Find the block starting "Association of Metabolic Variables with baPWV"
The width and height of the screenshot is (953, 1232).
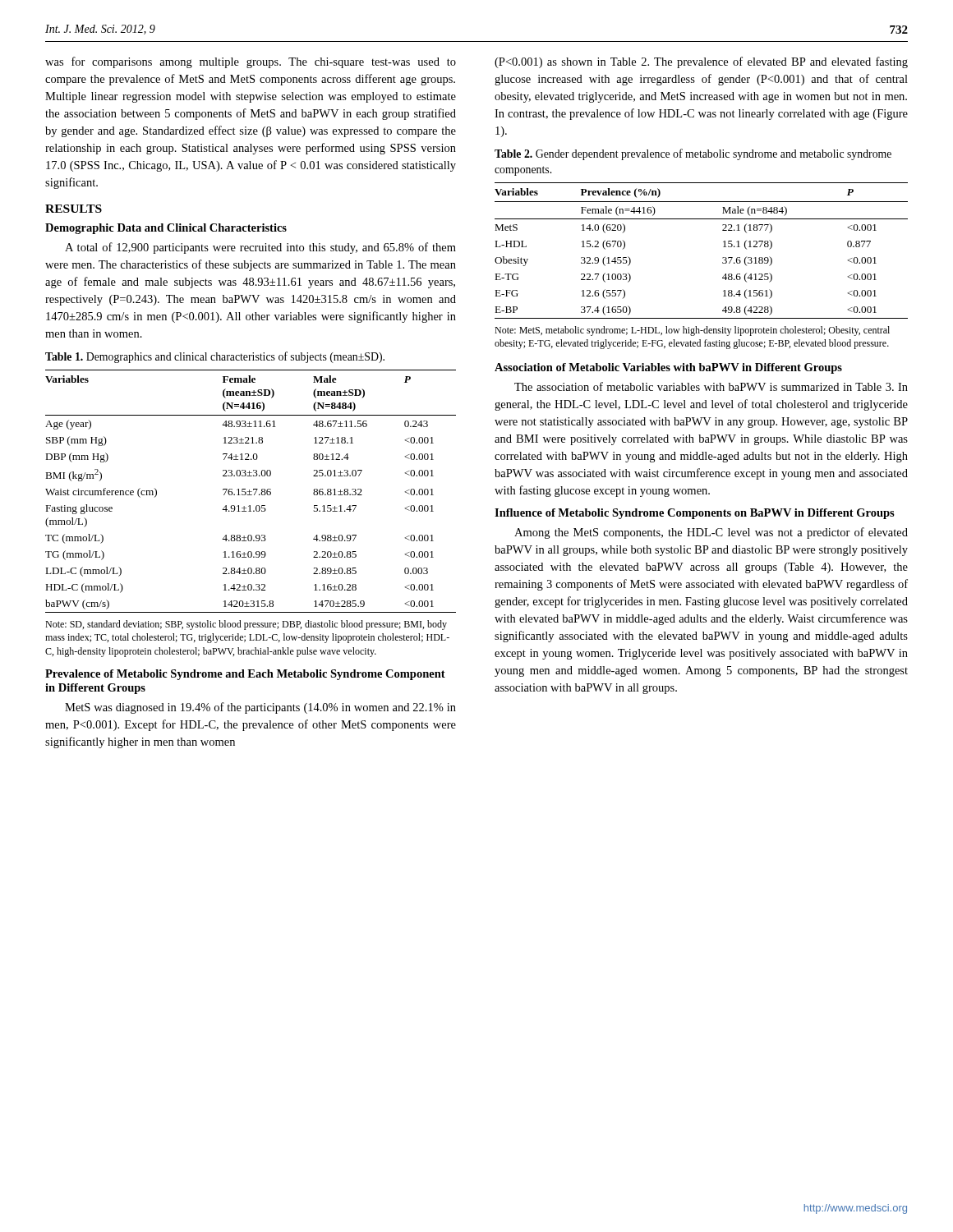tap(668, 367)
